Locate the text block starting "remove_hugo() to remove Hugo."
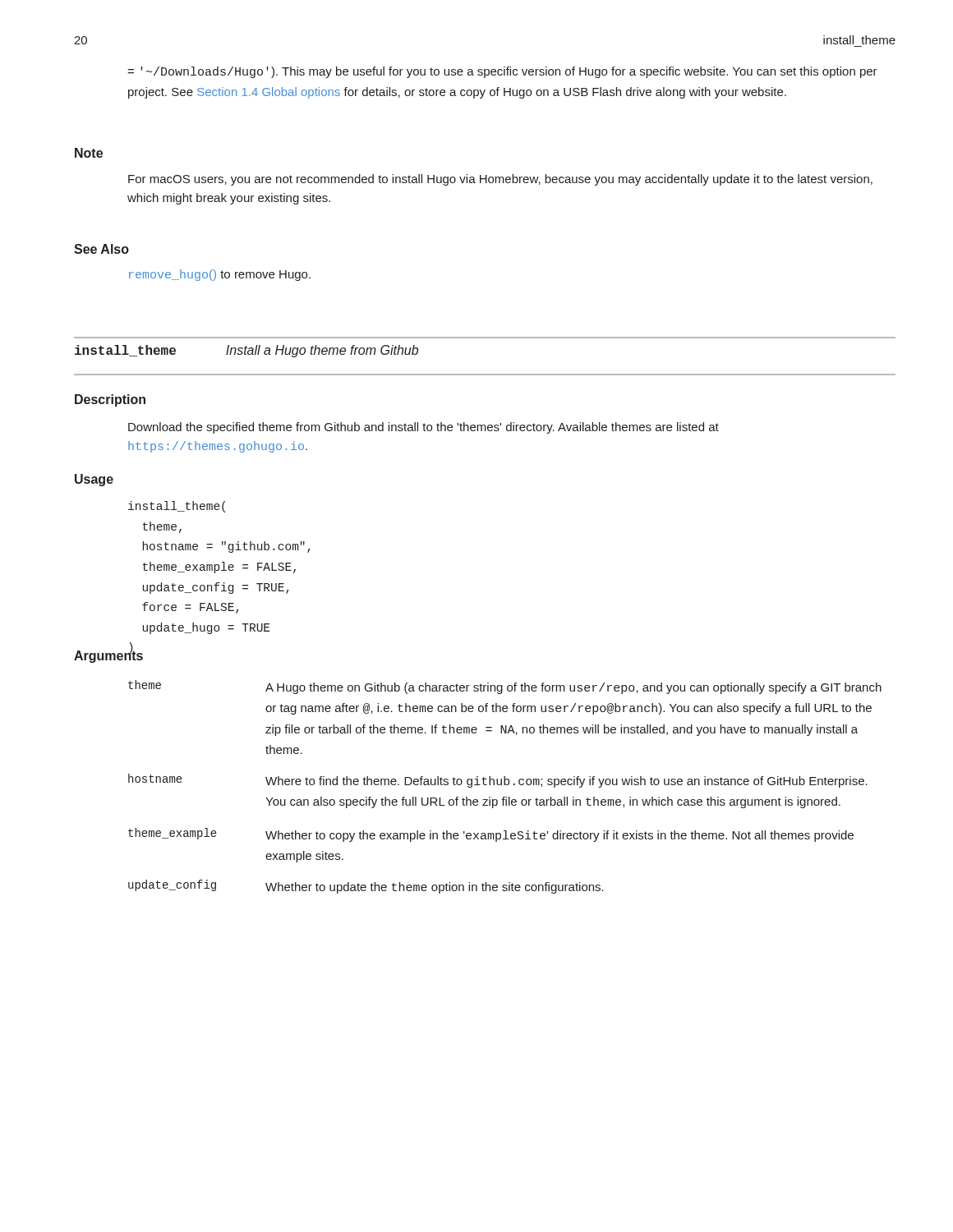This screenshot has height=1232, width=953. point(219,275)
